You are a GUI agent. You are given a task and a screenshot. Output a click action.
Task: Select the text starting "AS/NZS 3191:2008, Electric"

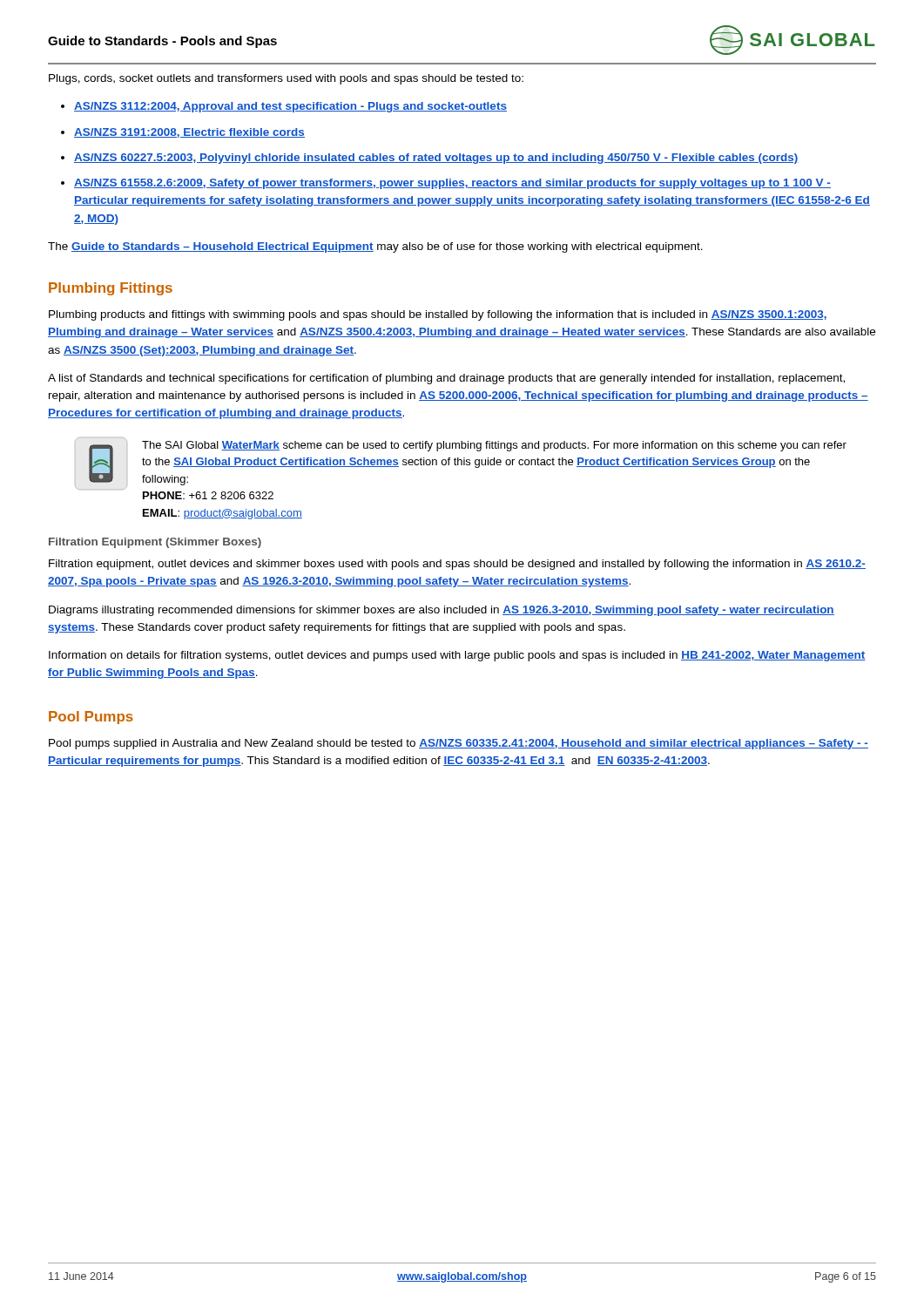(x=189, y=132)
